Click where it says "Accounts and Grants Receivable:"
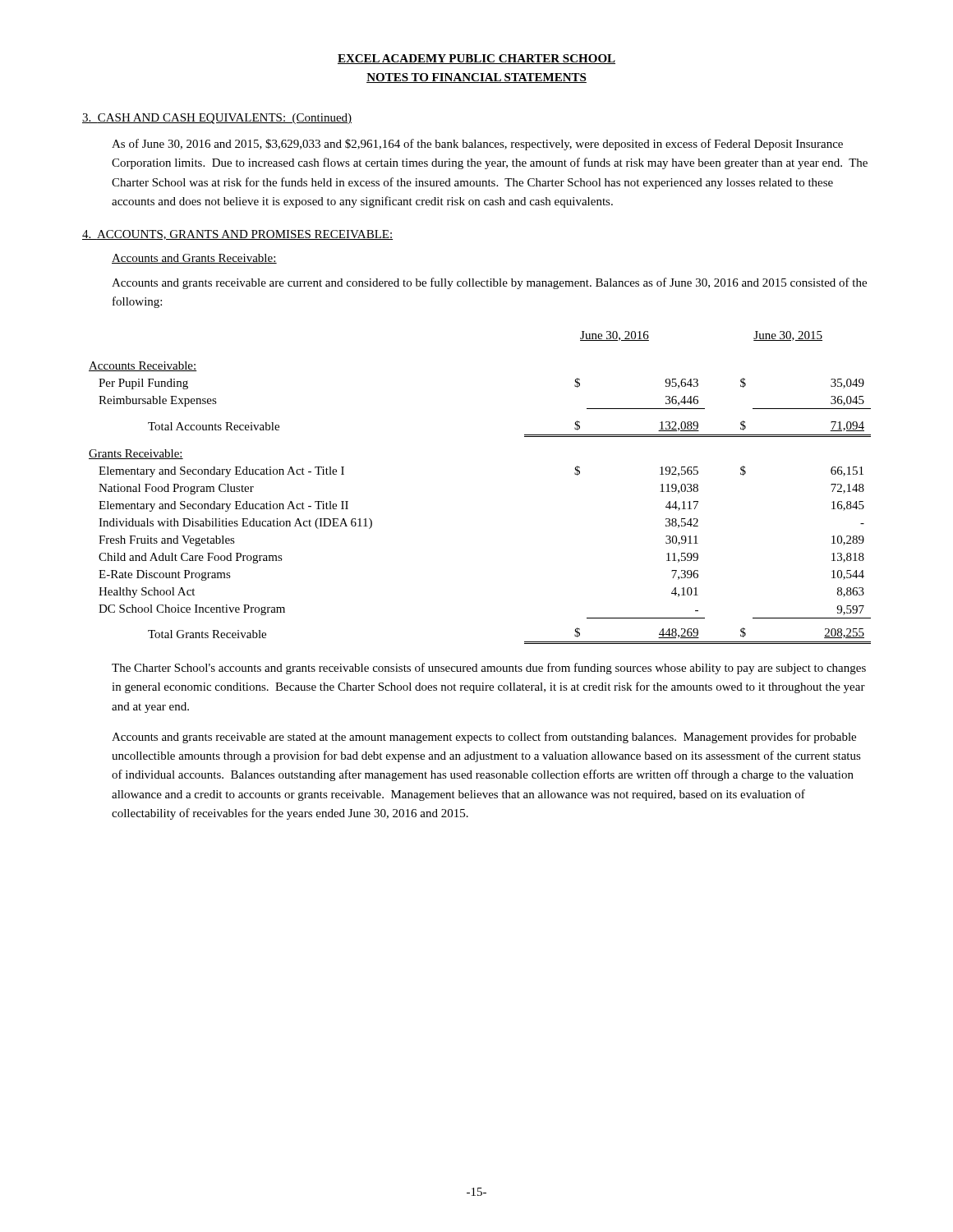The height and width of the screenshot is (1232, 953). [x=194, y=258]
